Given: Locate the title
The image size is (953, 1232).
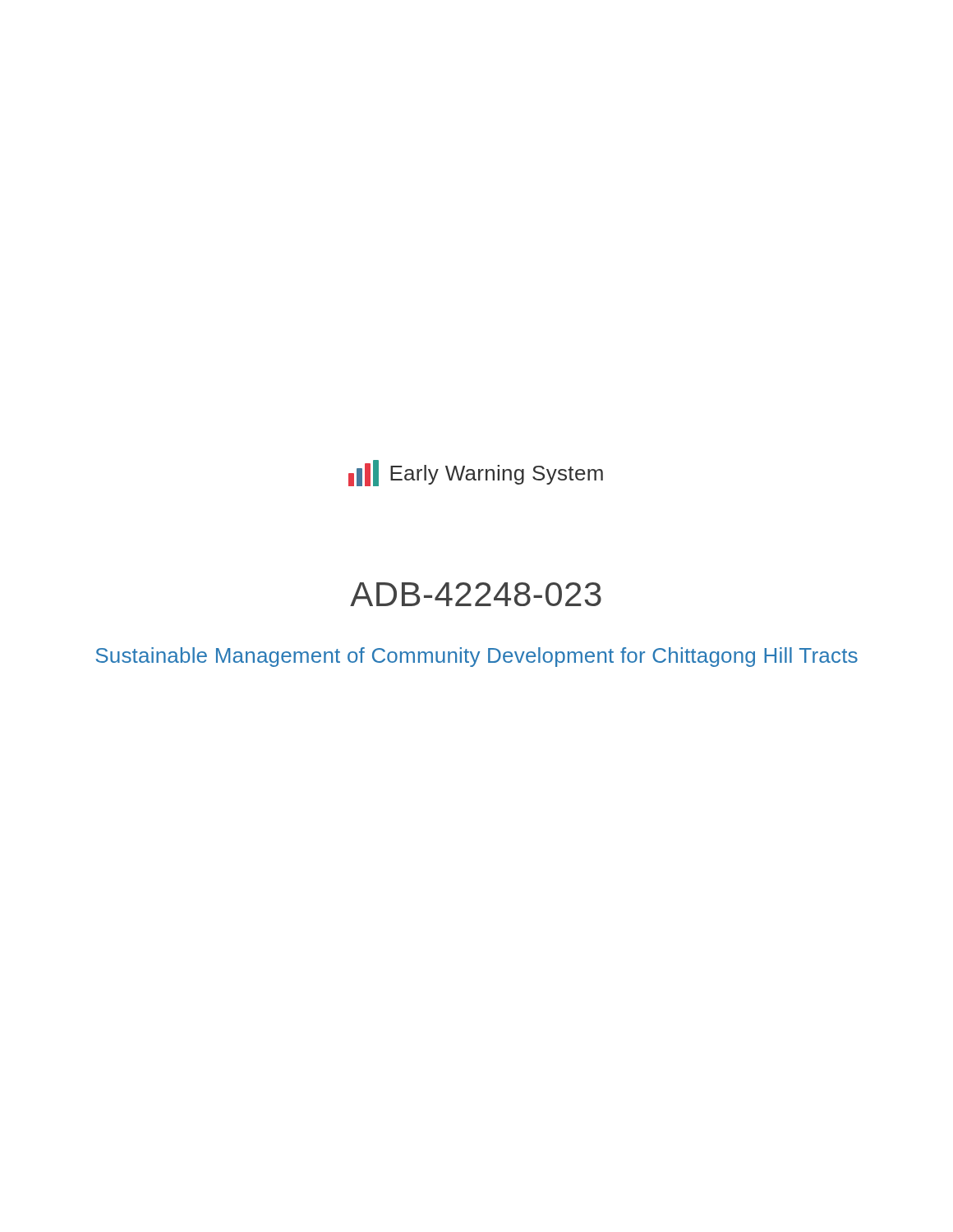Looking at the screenshot, I should click(x=476, y=594).
